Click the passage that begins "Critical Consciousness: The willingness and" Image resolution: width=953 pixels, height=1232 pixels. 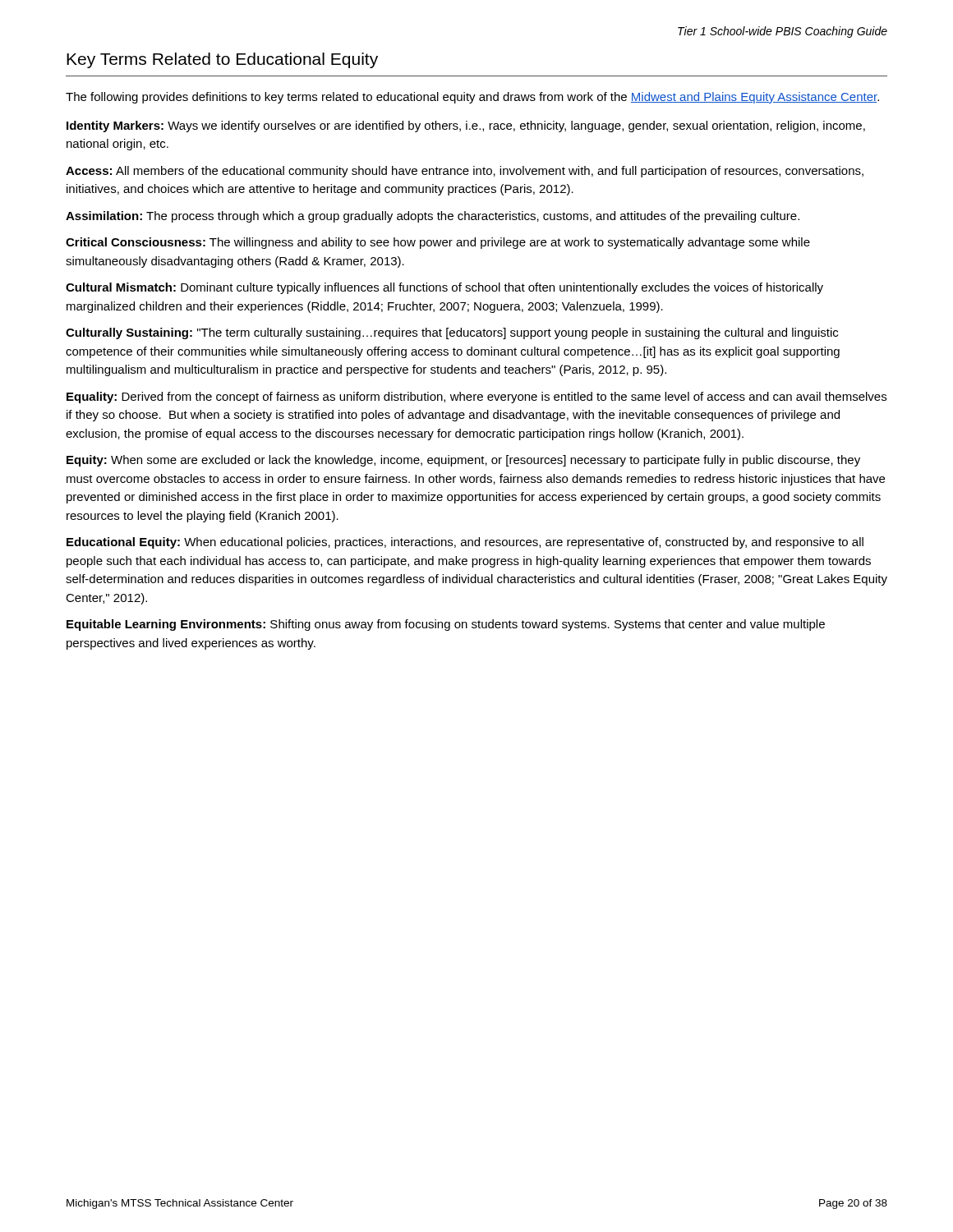point(438,251)
